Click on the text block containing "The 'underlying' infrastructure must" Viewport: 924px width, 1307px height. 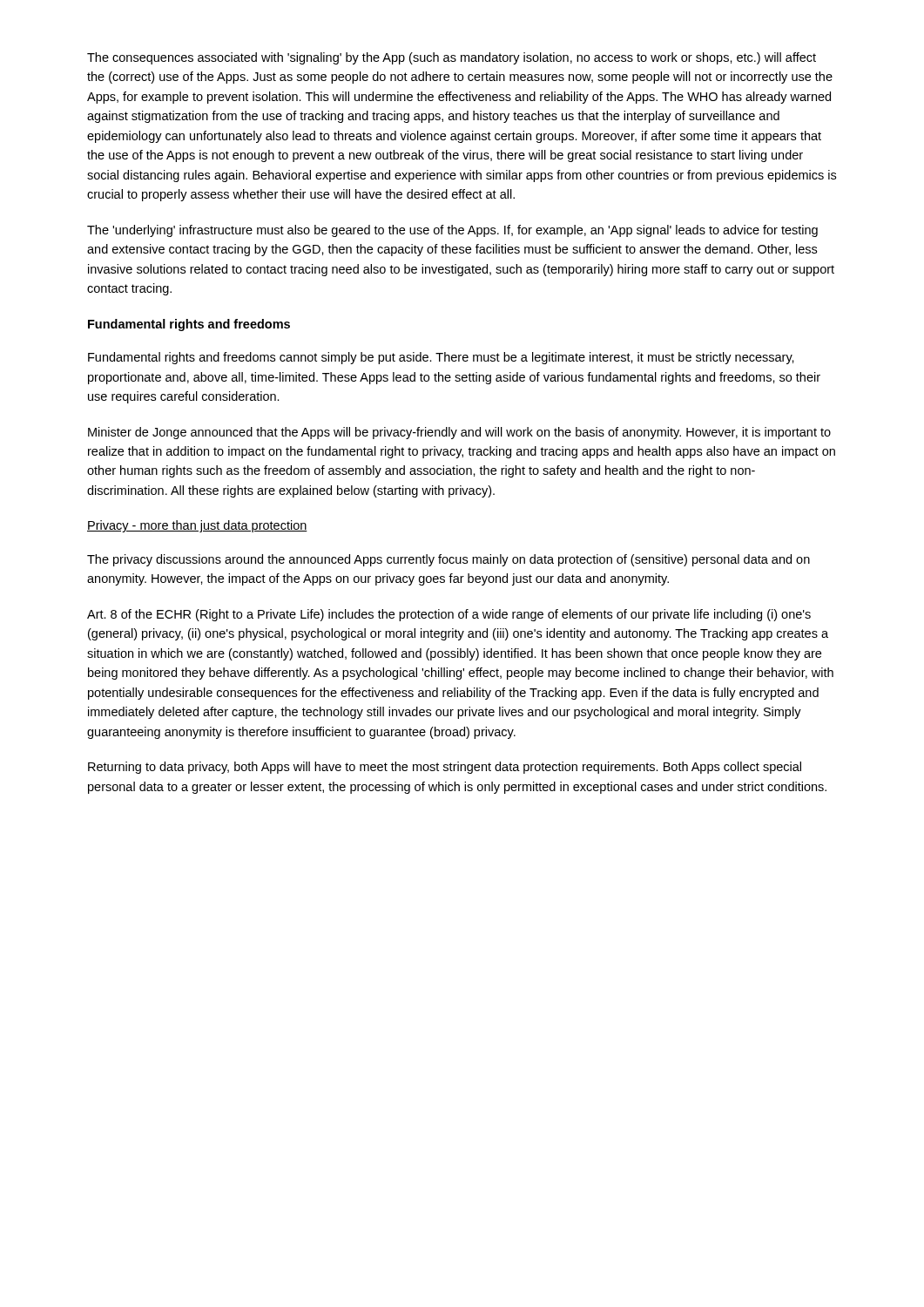461,259
